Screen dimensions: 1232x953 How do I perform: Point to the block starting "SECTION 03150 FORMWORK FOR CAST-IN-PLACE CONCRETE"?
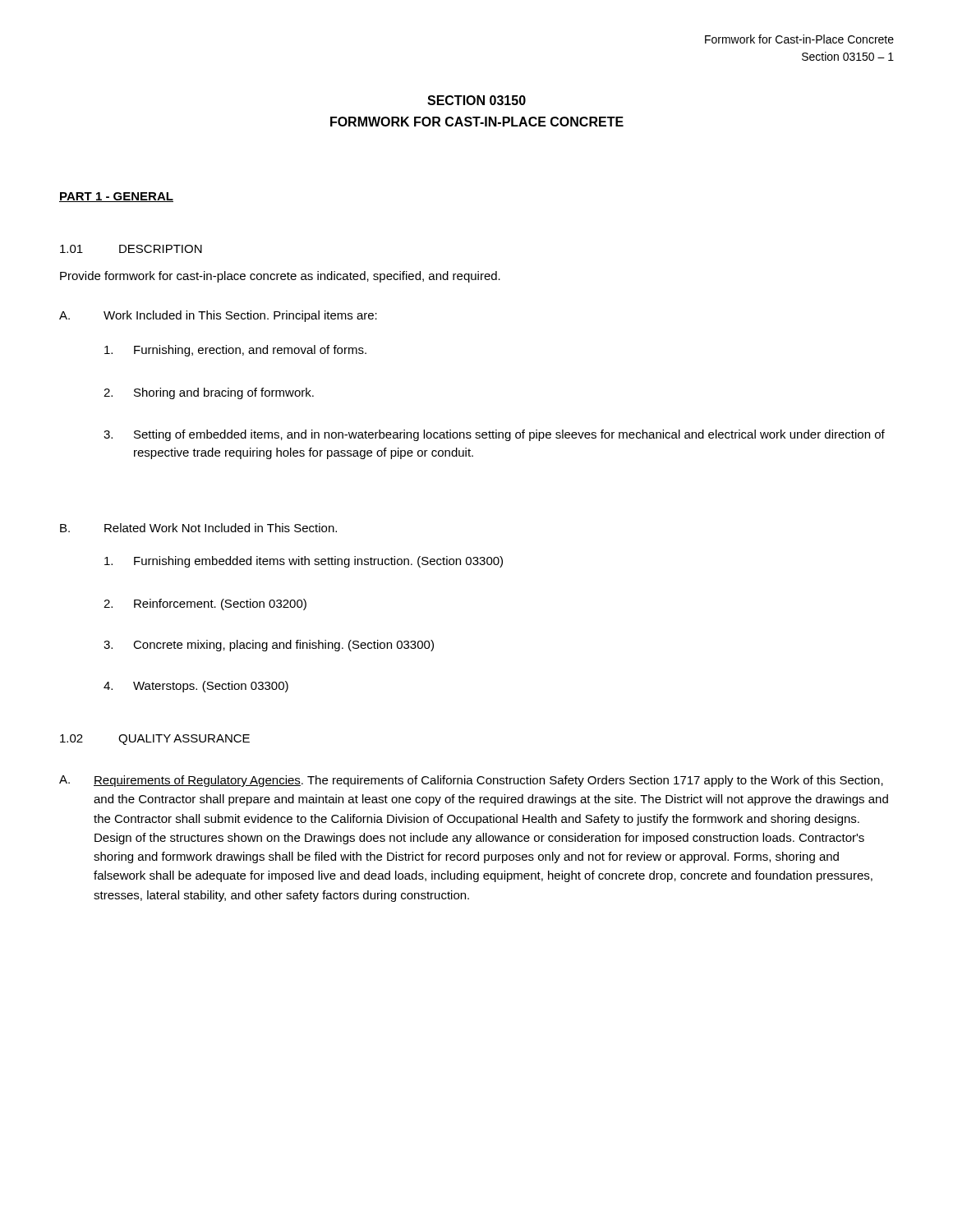[476, 111]
